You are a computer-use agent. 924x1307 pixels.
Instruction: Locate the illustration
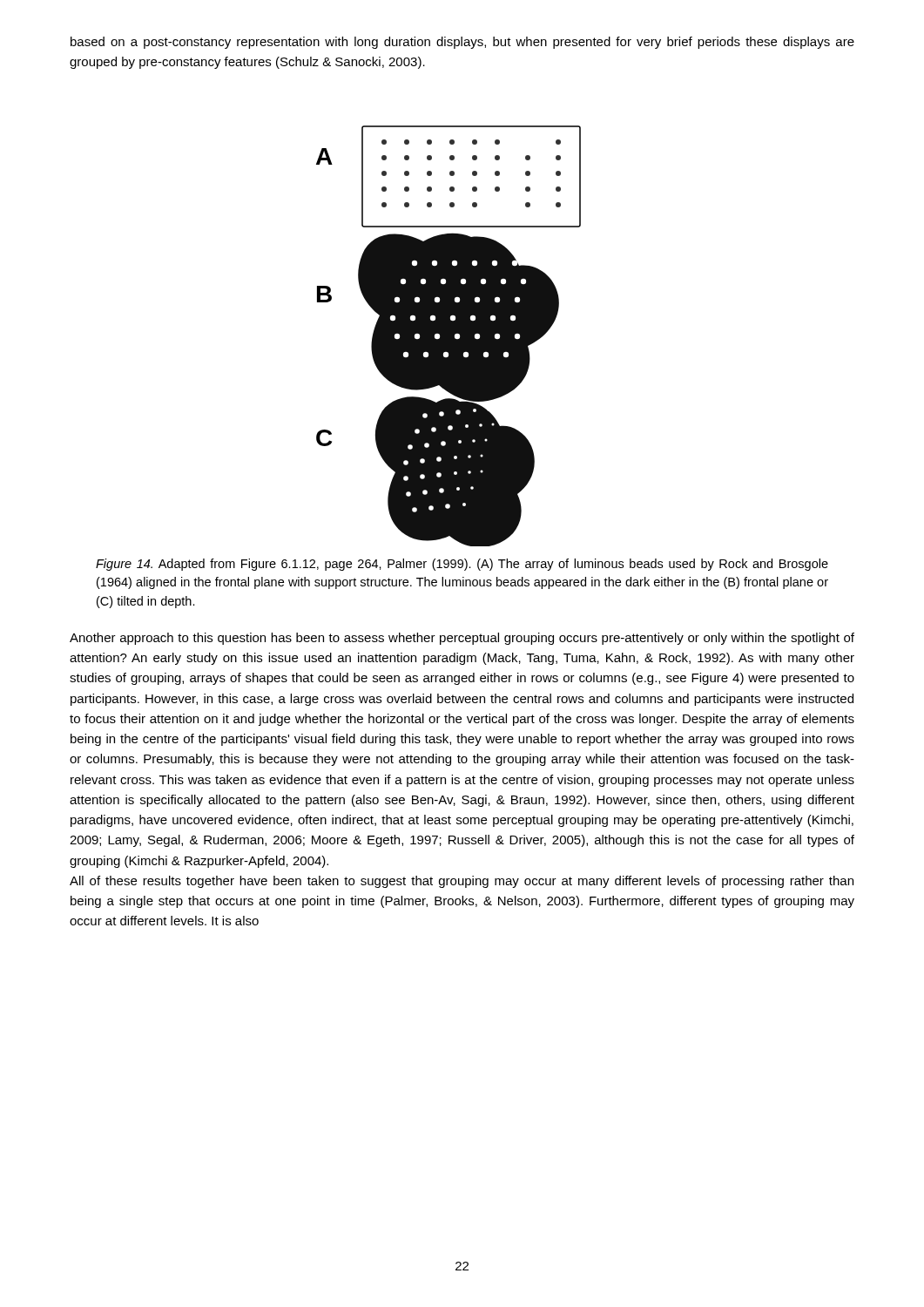[x=462, y=319]
